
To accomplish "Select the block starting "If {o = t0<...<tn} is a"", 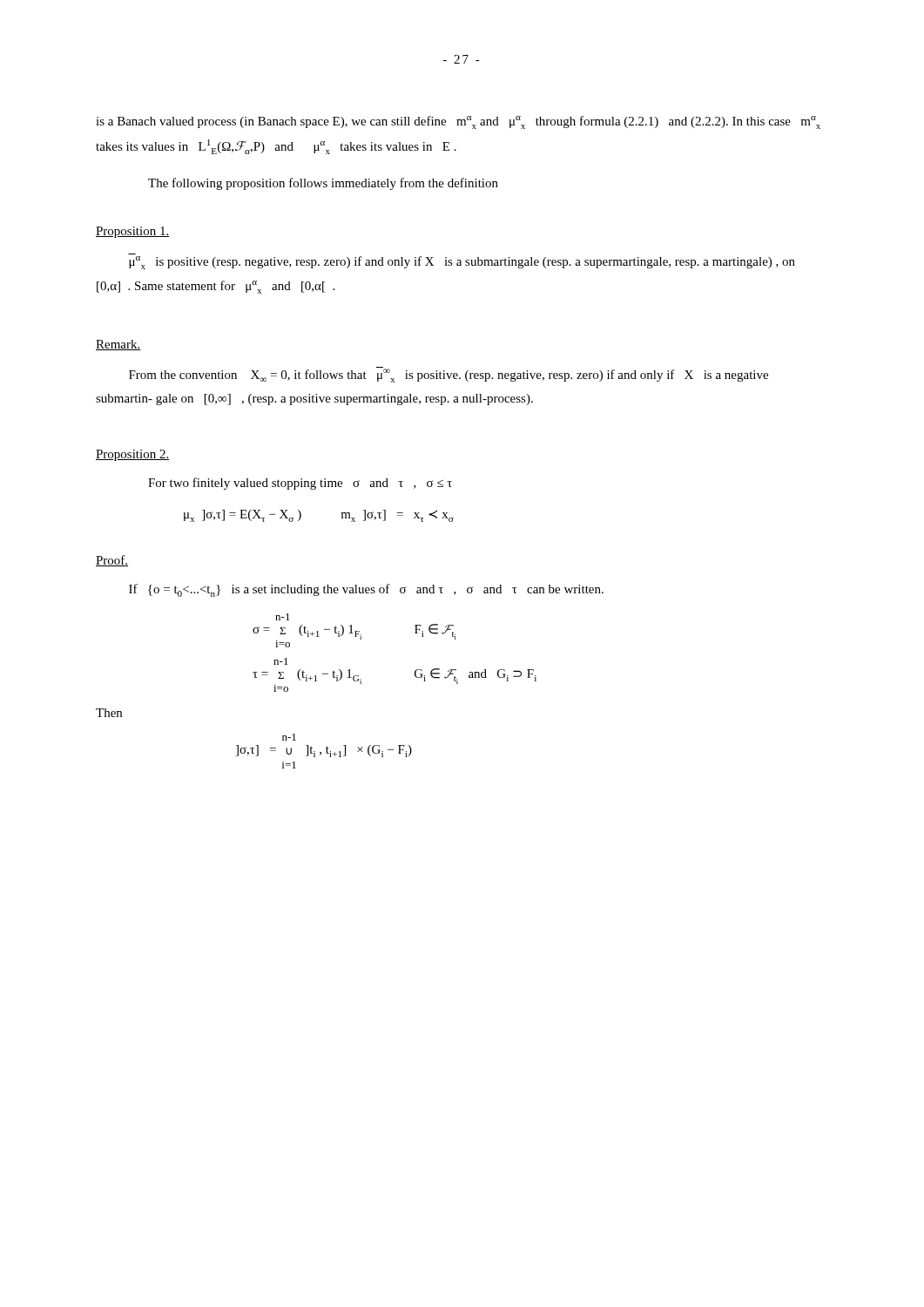I will tap(350, 590).
